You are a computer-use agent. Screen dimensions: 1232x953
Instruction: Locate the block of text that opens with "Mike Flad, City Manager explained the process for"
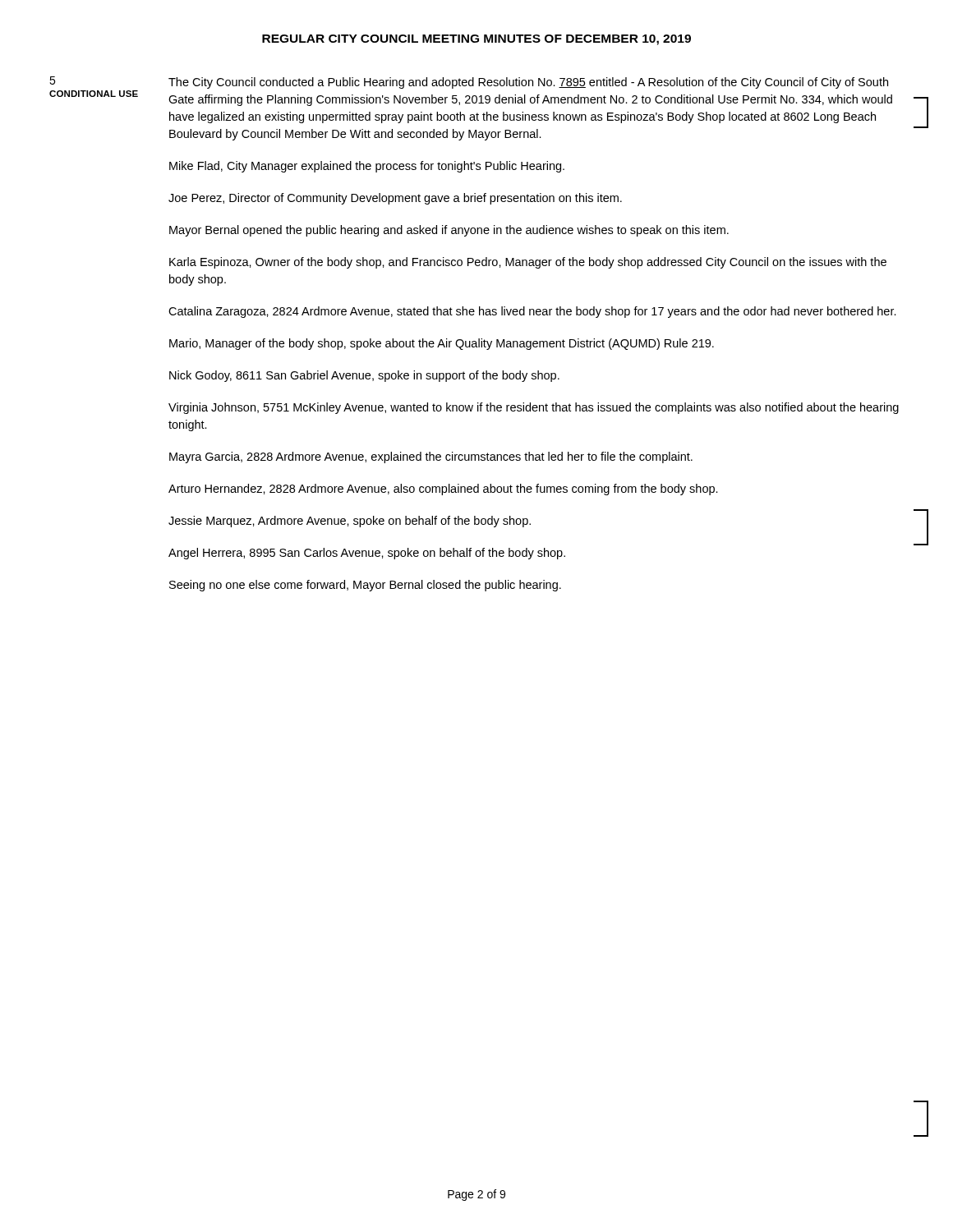[x=367, y=166]
